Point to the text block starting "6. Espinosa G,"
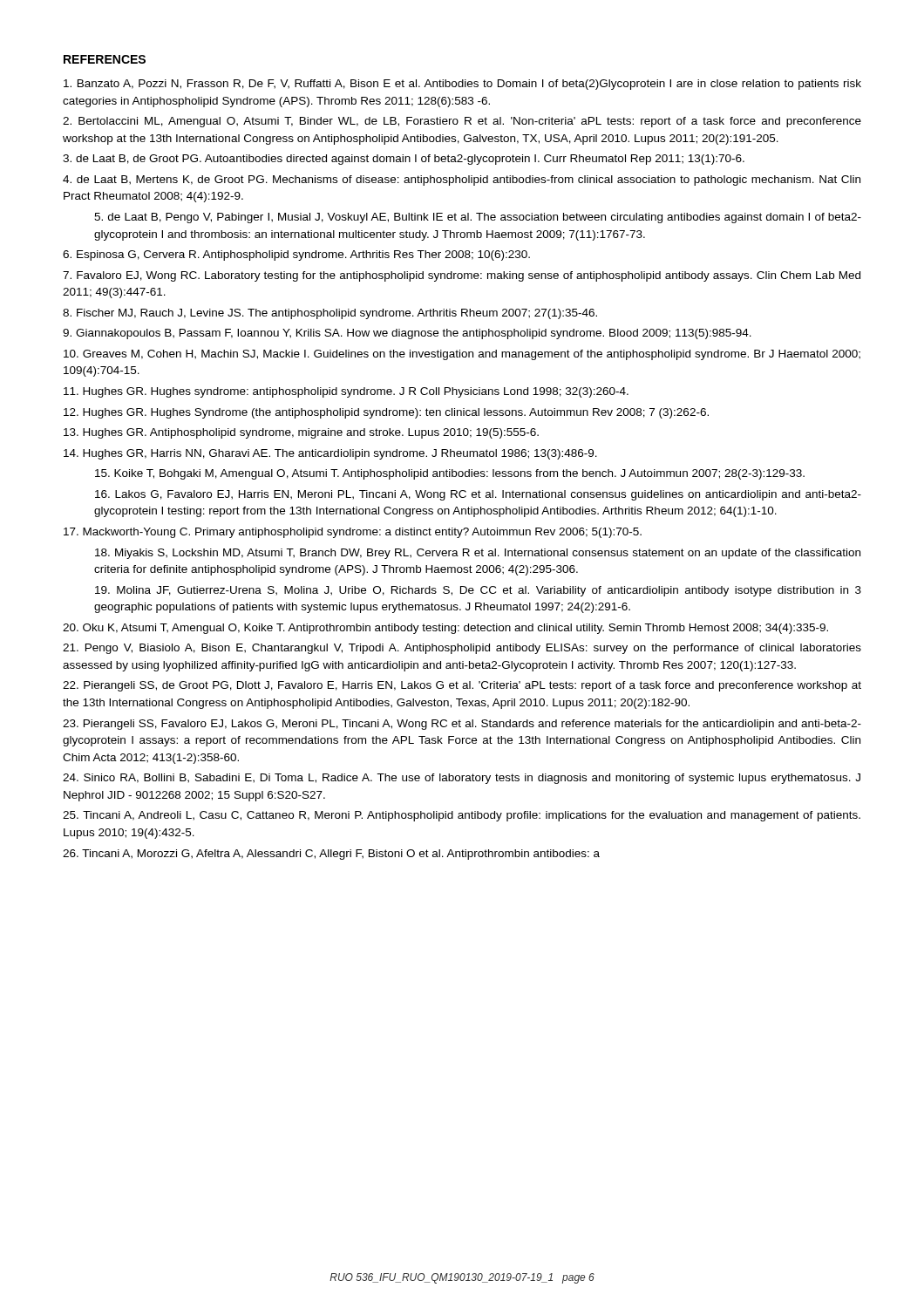The width and height of the screenshot is (924, 1308). point(297,254)
